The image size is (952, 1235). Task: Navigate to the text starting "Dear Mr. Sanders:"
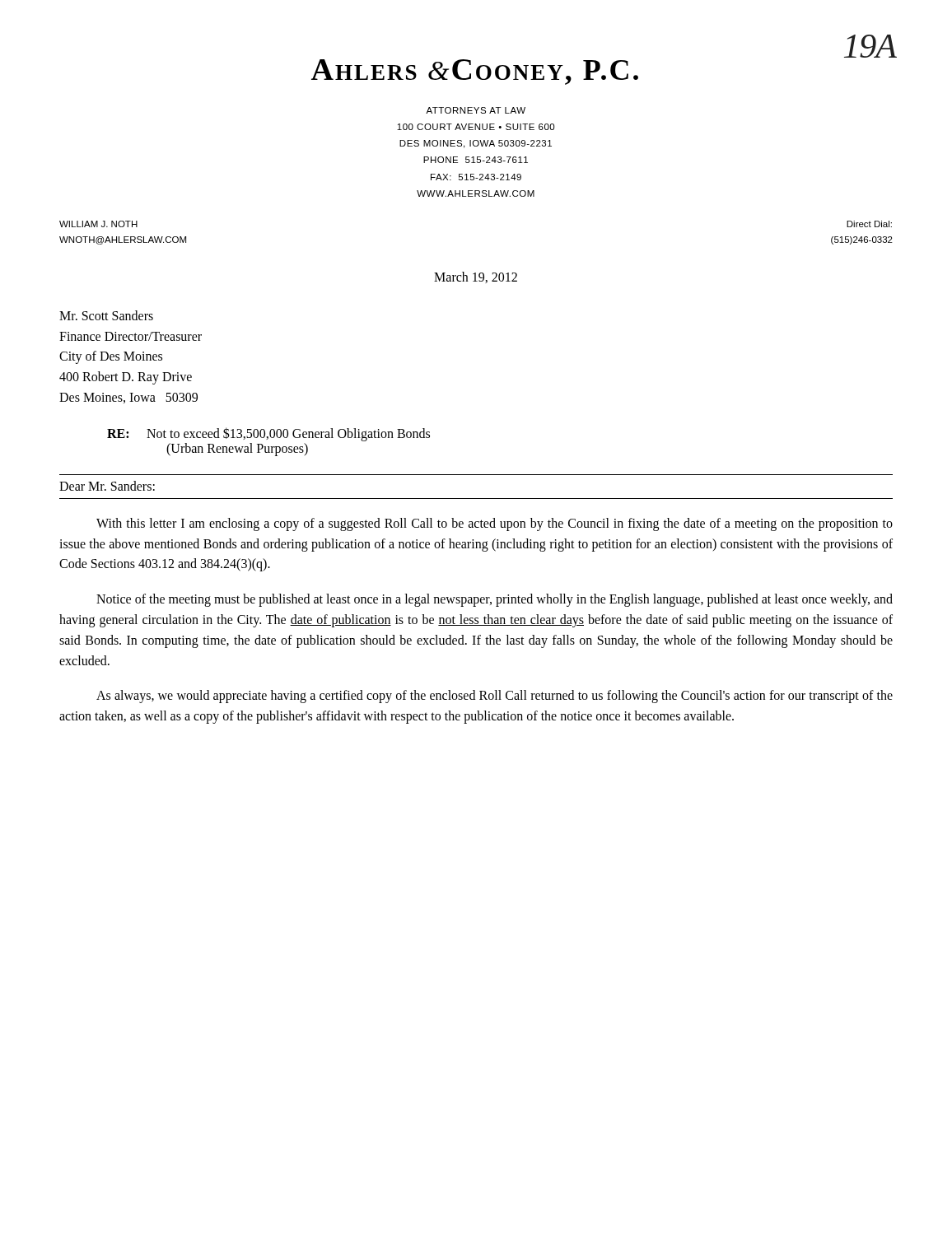[x=107, y=486]
